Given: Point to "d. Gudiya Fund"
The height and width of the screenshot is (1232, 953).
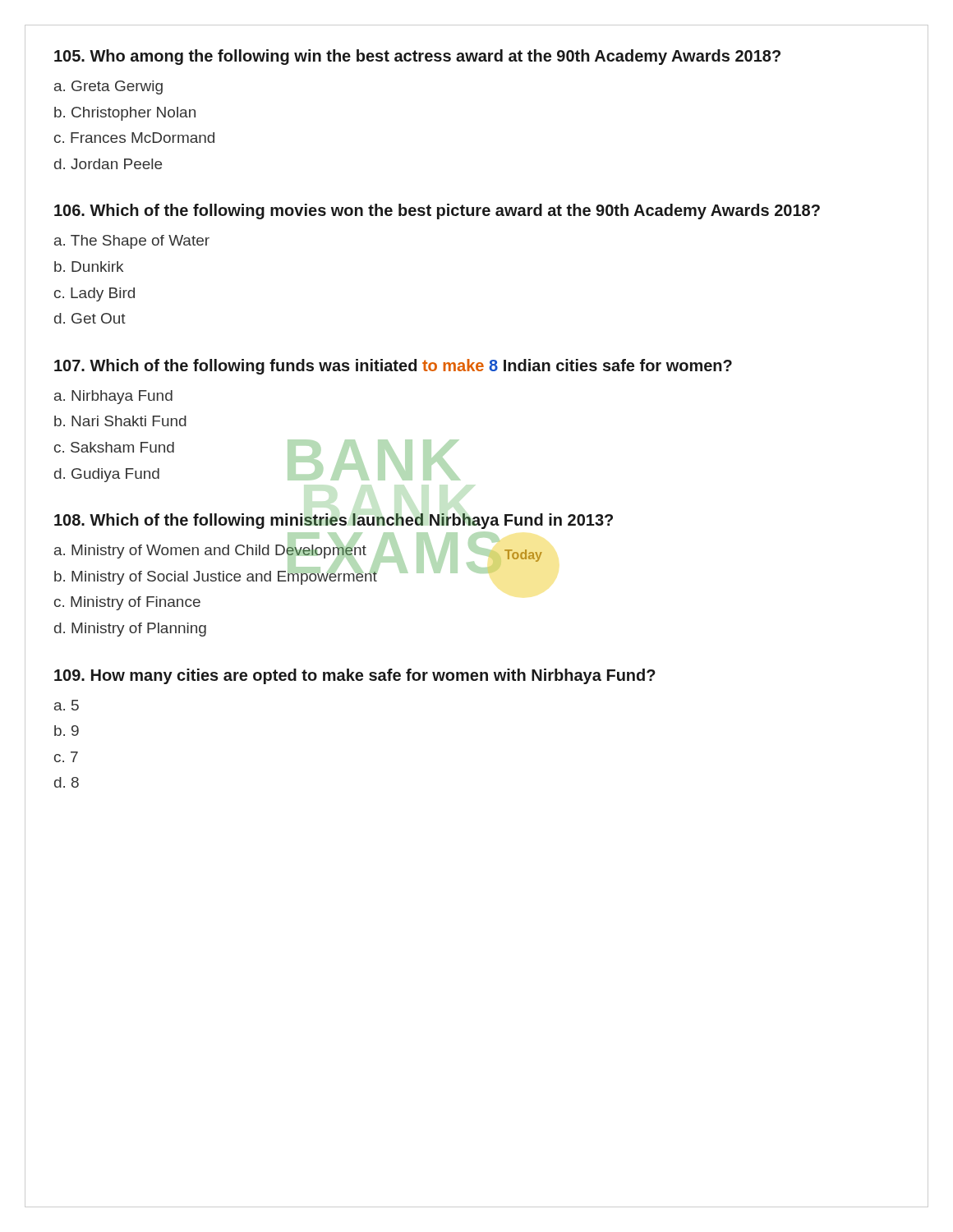Looking at the screenshot, I should [107, 473].
